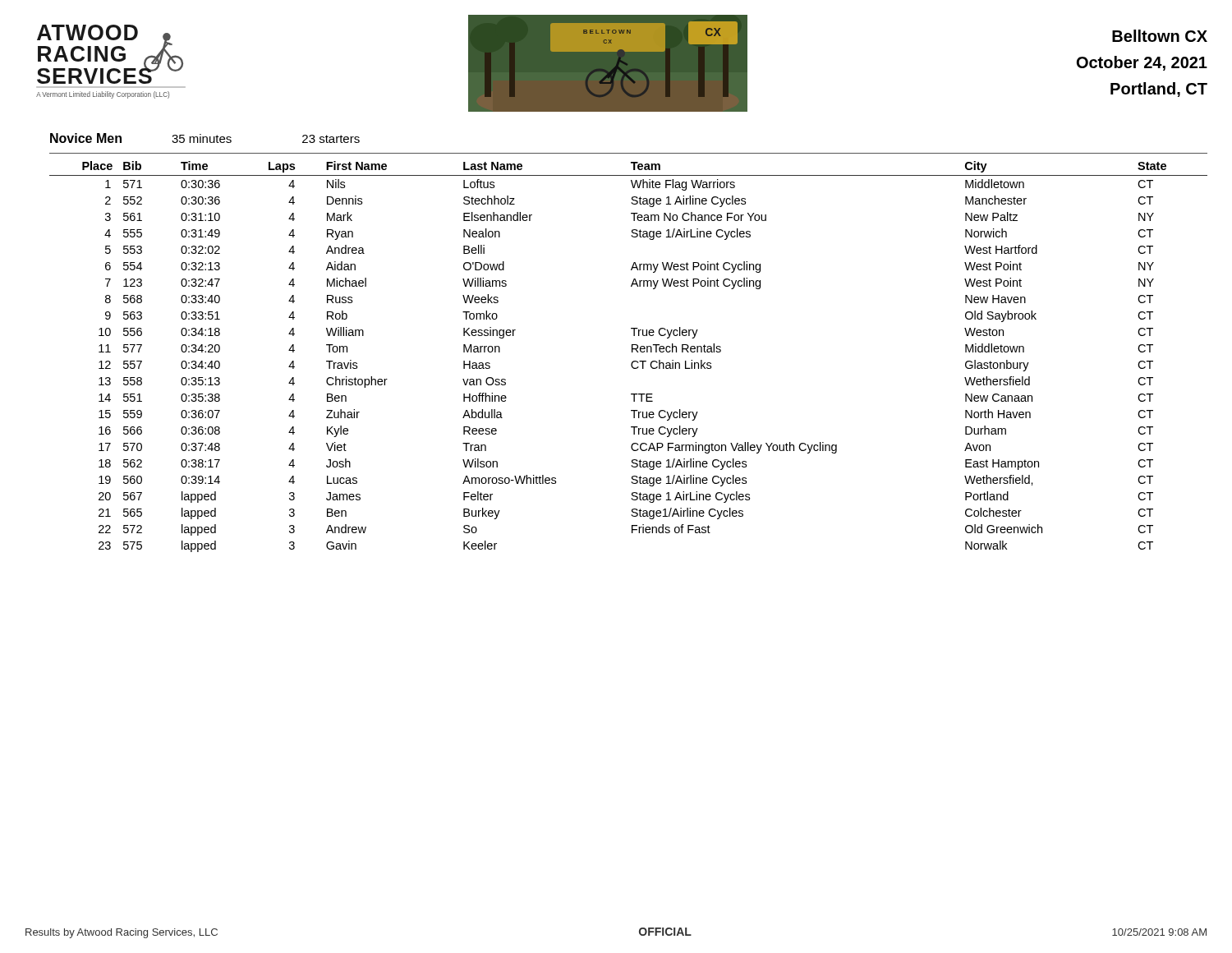Select the table that reads "Stage 1/Airline Cycles"
The width and height of the screenshot is (1232, 953).
pos(616,355)
